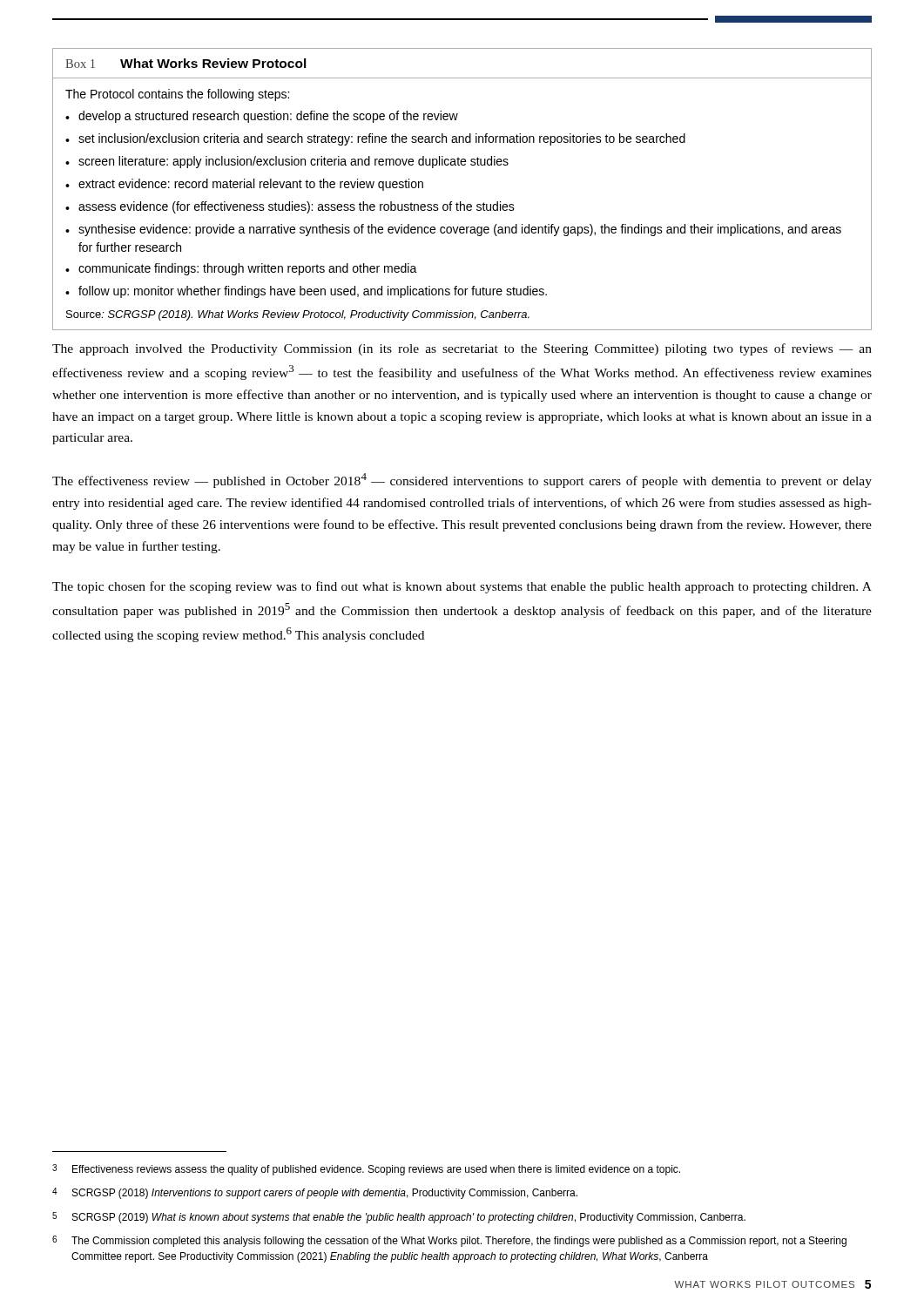This screenshot has width=924, height=1307.
Task: Locate the text block starting "5 SCRGSP (2019) What is known"
Action: [462, 1219]
